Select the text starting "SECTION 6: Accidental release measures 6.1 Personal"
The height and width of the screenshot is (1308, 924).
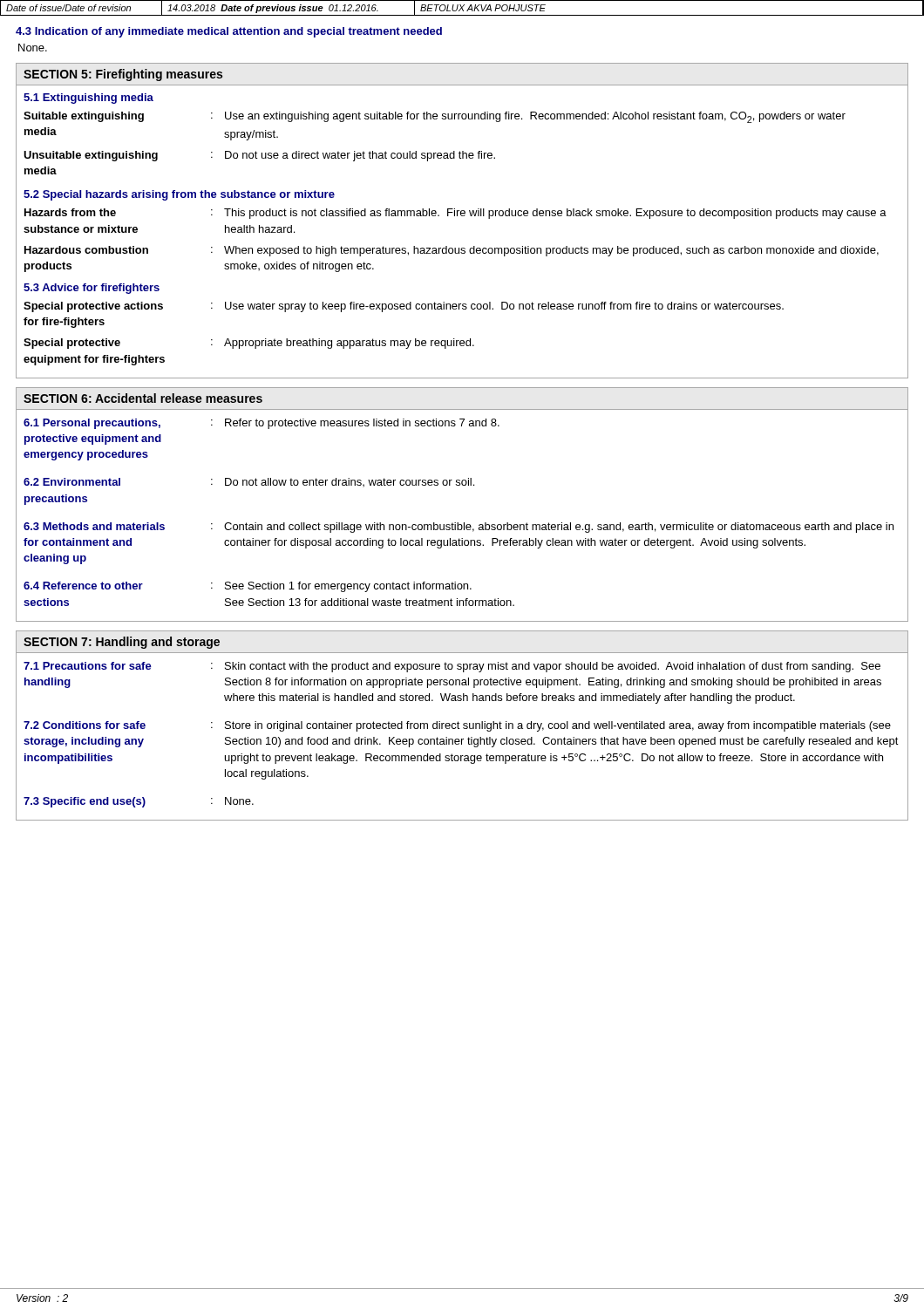pyautogui.click(x=462, y=504)
